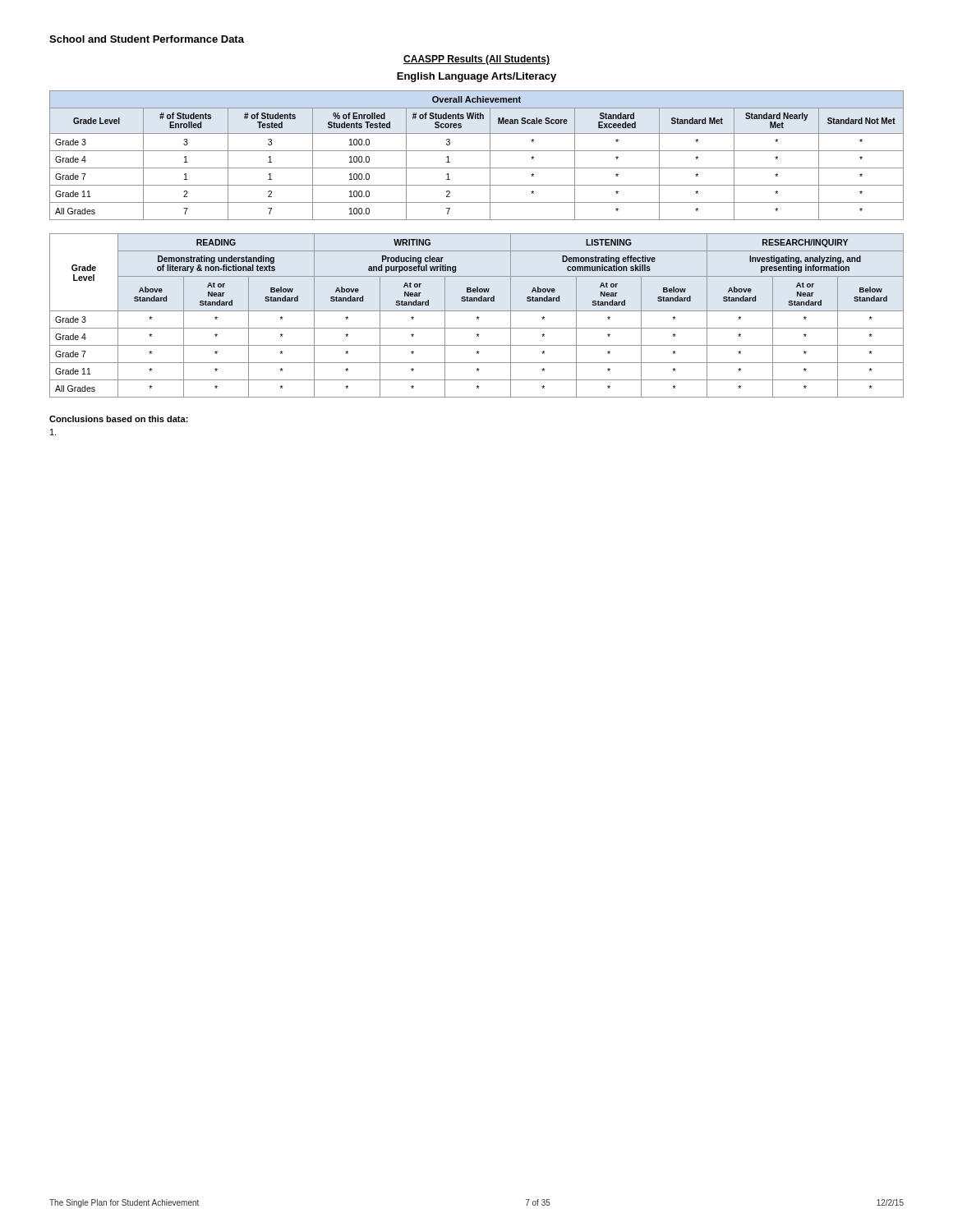953x1232 pixels.
Task: Click on the section header that reads "Conclusions based on"
Action: click(119, 419)
